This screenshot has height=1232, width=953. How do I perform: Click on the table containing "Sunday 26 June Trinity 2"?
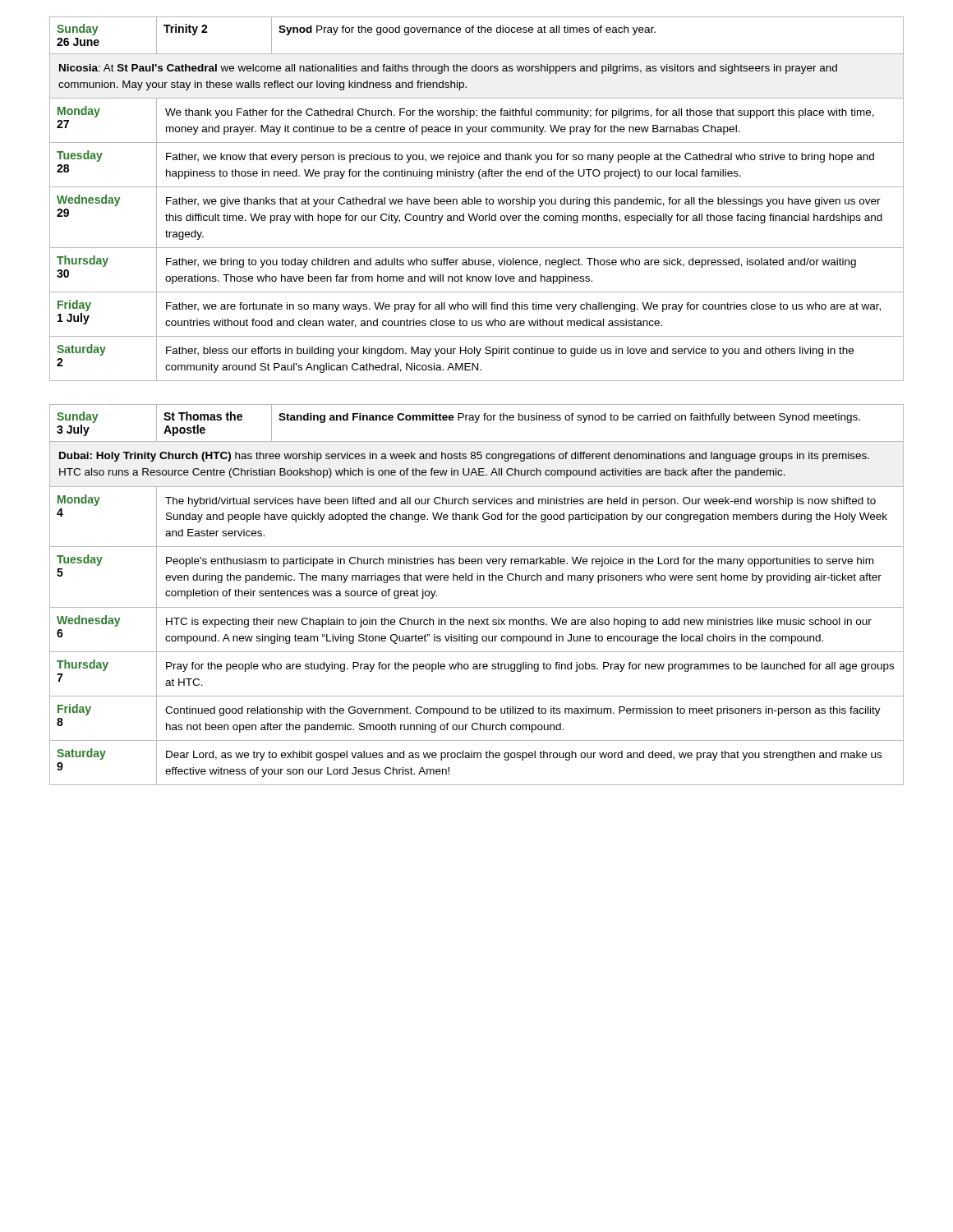(x=476, y=35)
